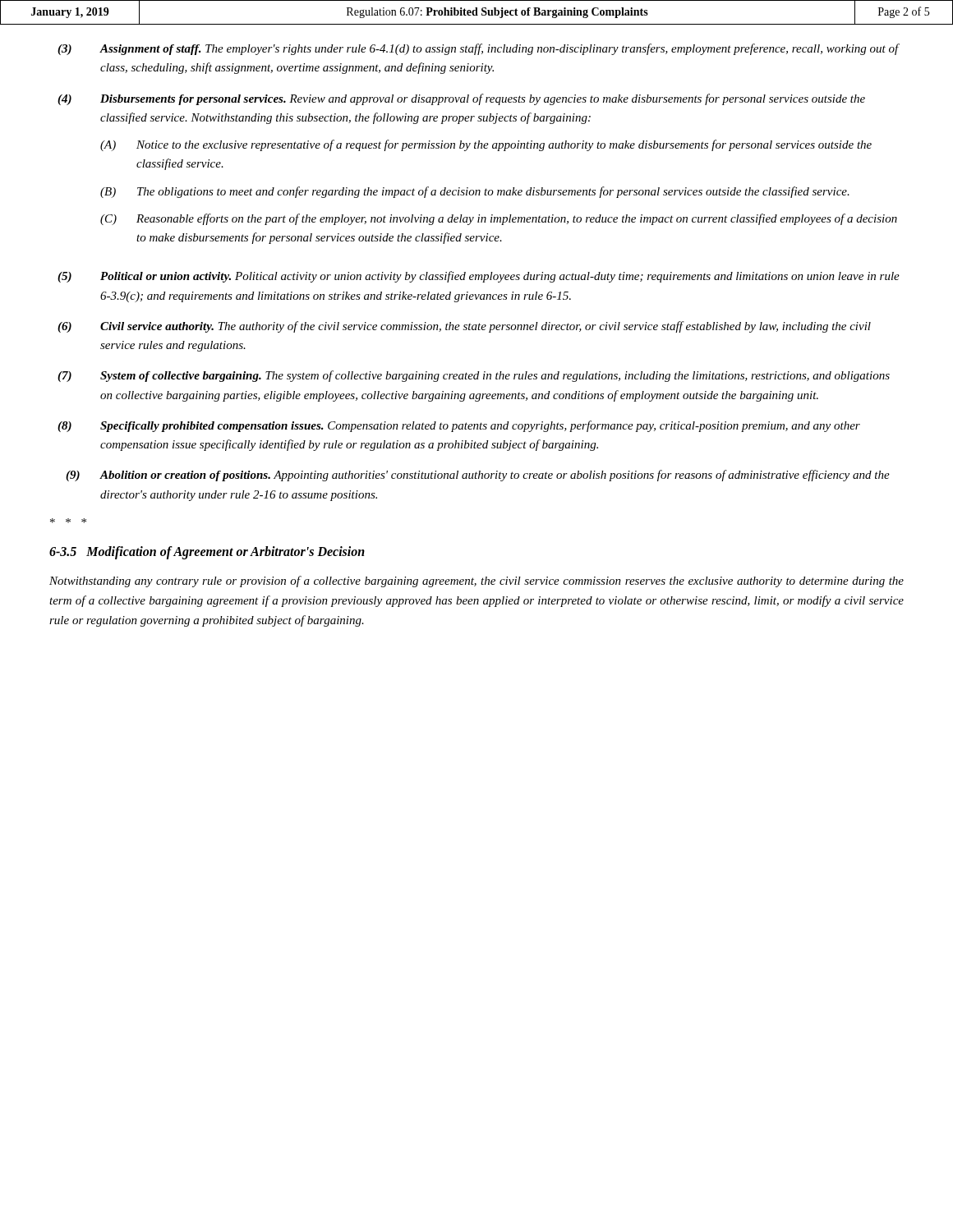The image size is (953, 1232).
Task: Find the list item that reads "(5) Political or union activity. Political activity or"
Action: coord(476,286)
